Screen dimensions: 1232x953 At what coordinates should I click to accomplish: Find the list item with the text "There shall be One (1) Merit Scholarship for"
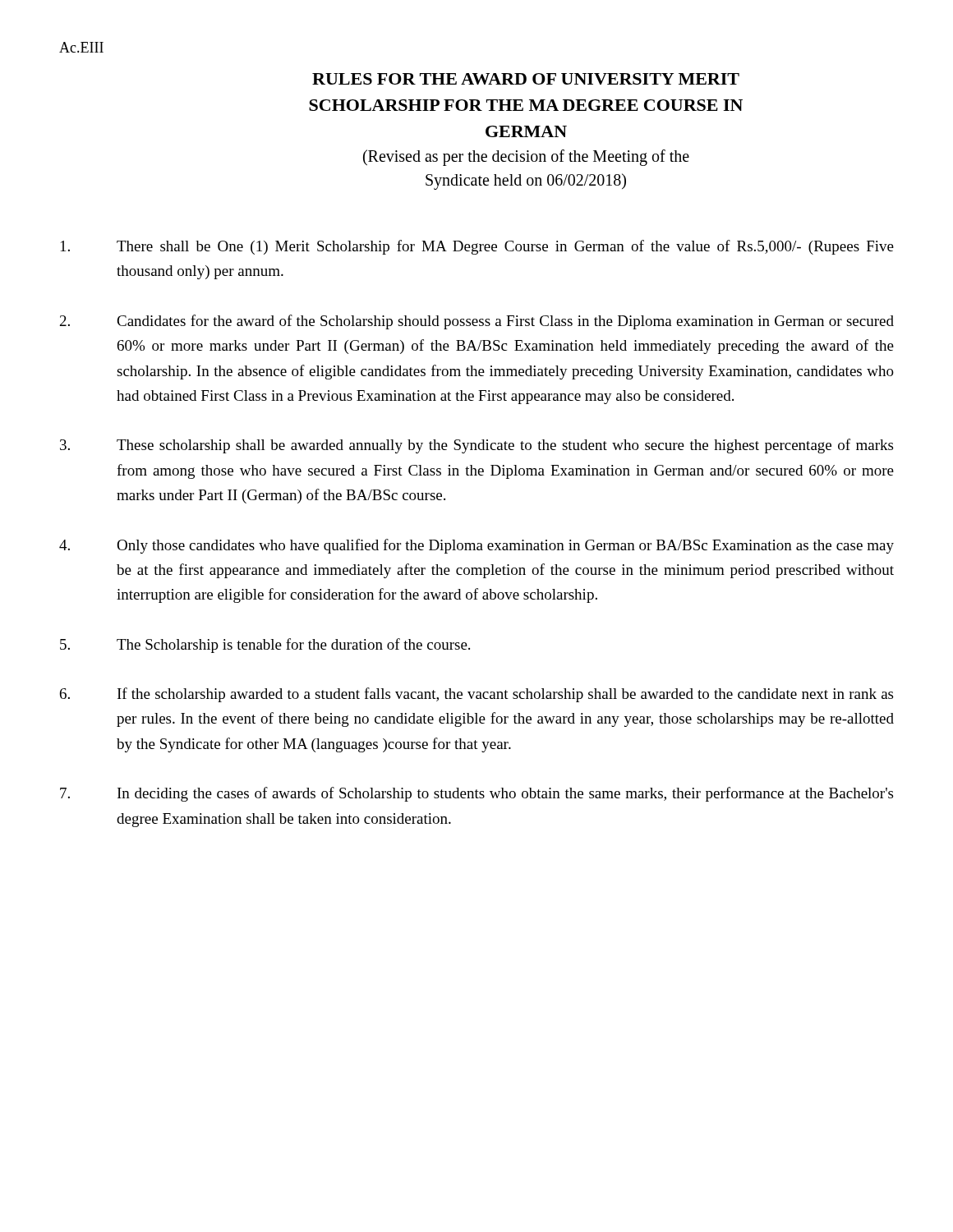pos(476,259)
